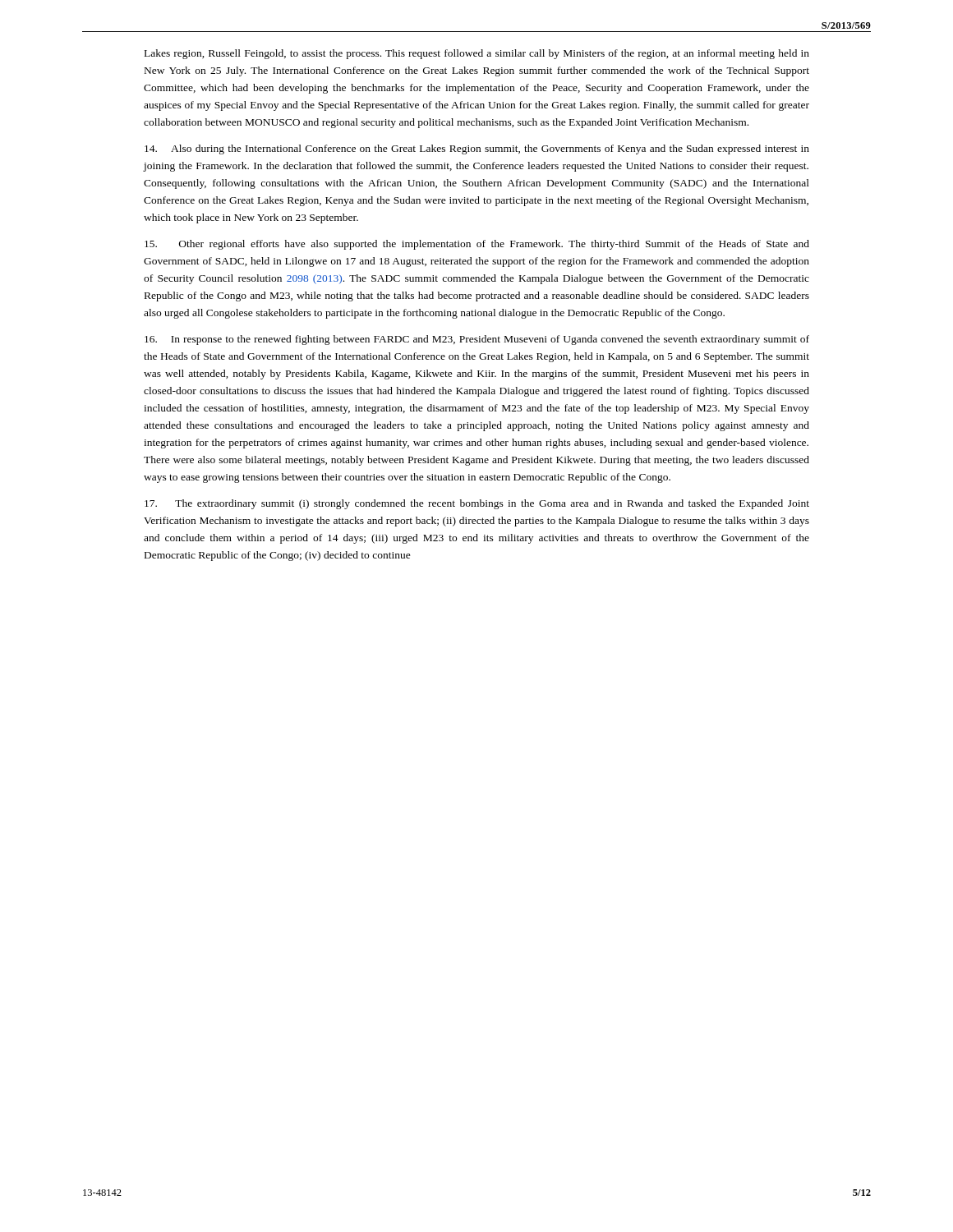Click the passage that begins "Lakes region, Russell"
The height and width of the screenshot is (1232, 953).
[476, 87]
